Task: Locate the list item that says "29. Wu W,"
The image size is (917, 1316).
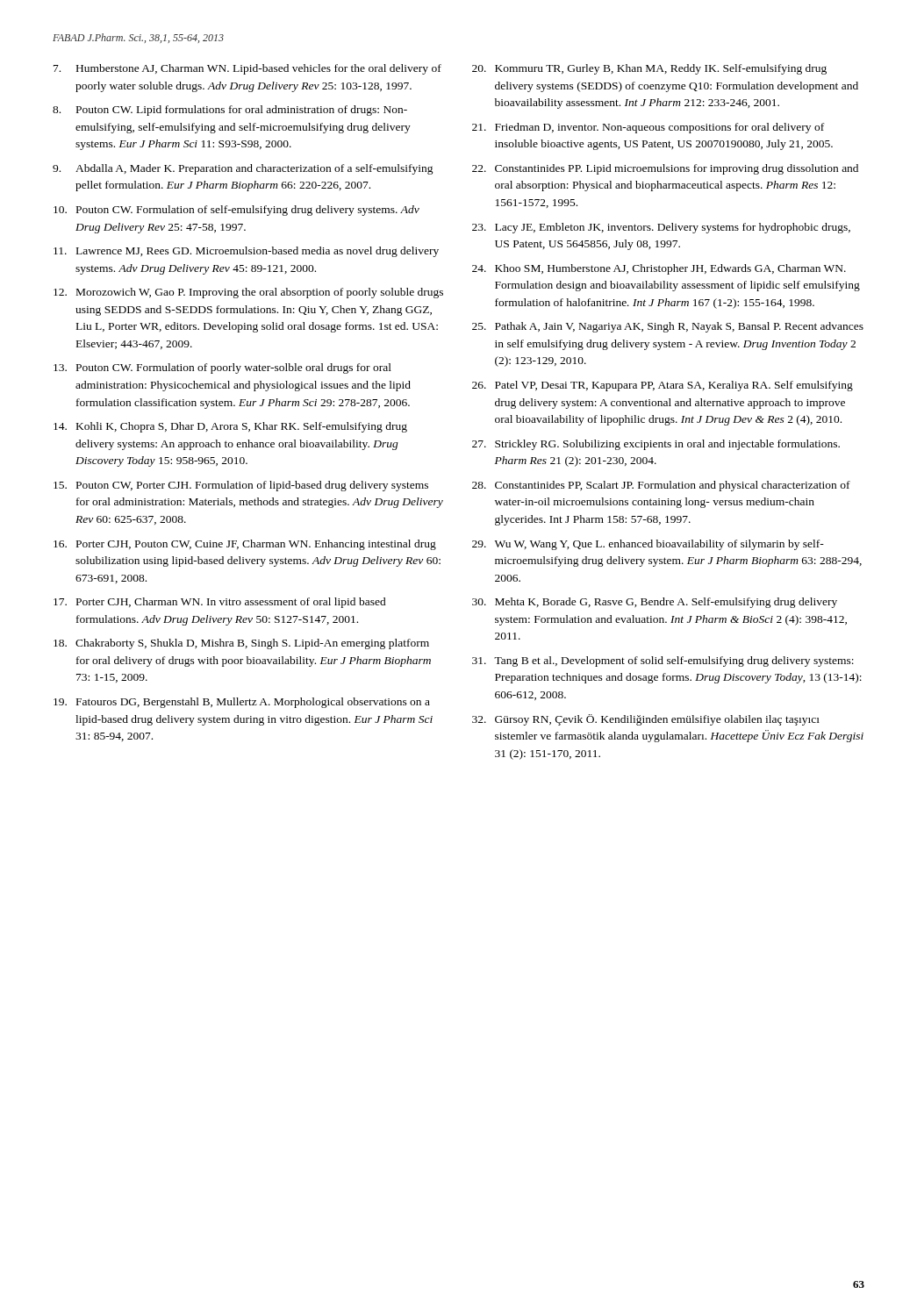Action: point(668,560)
